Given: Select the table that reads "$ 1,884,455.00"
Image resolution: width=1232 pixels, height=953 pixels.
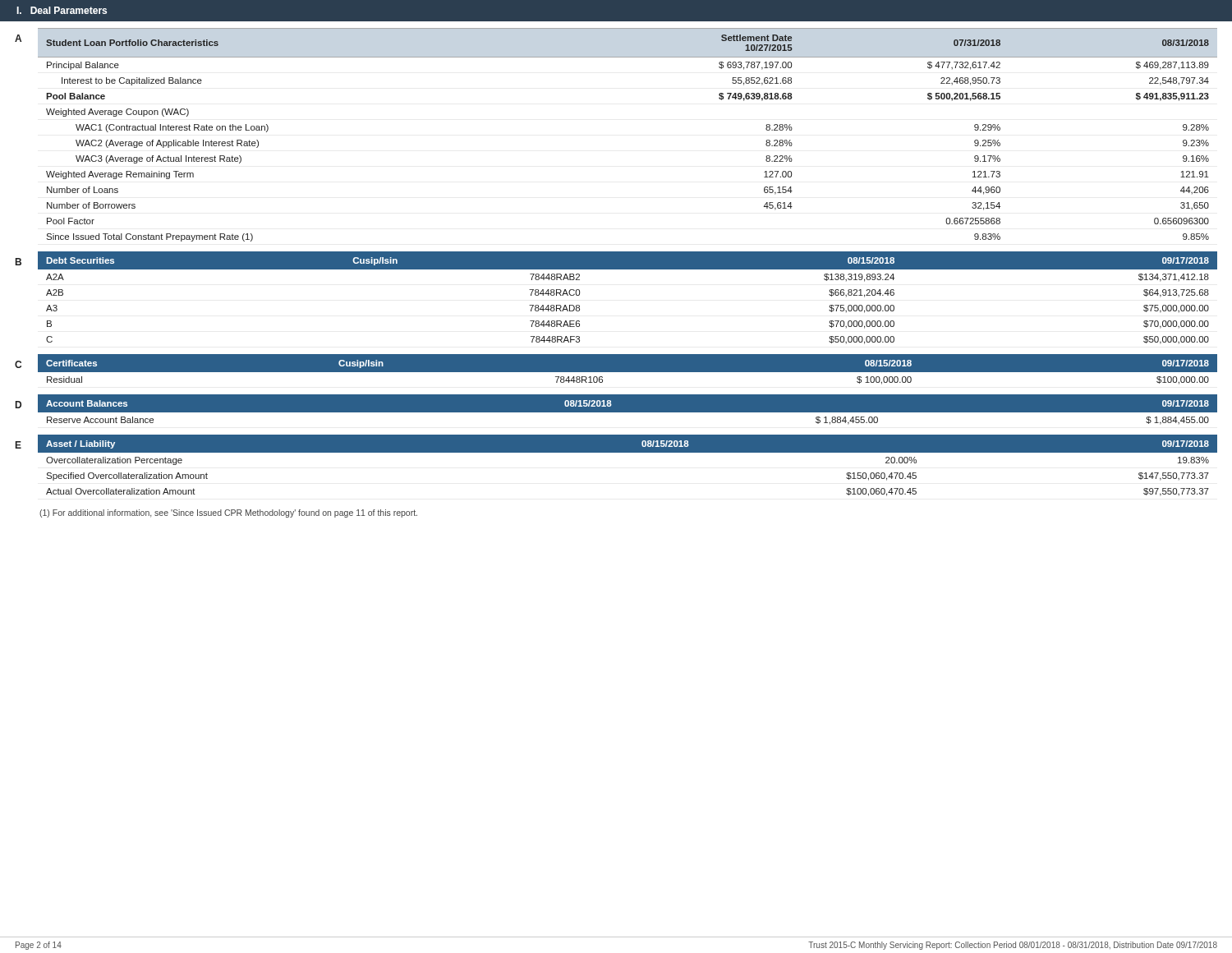Looking at the screenshot, I should coord(628,411).
